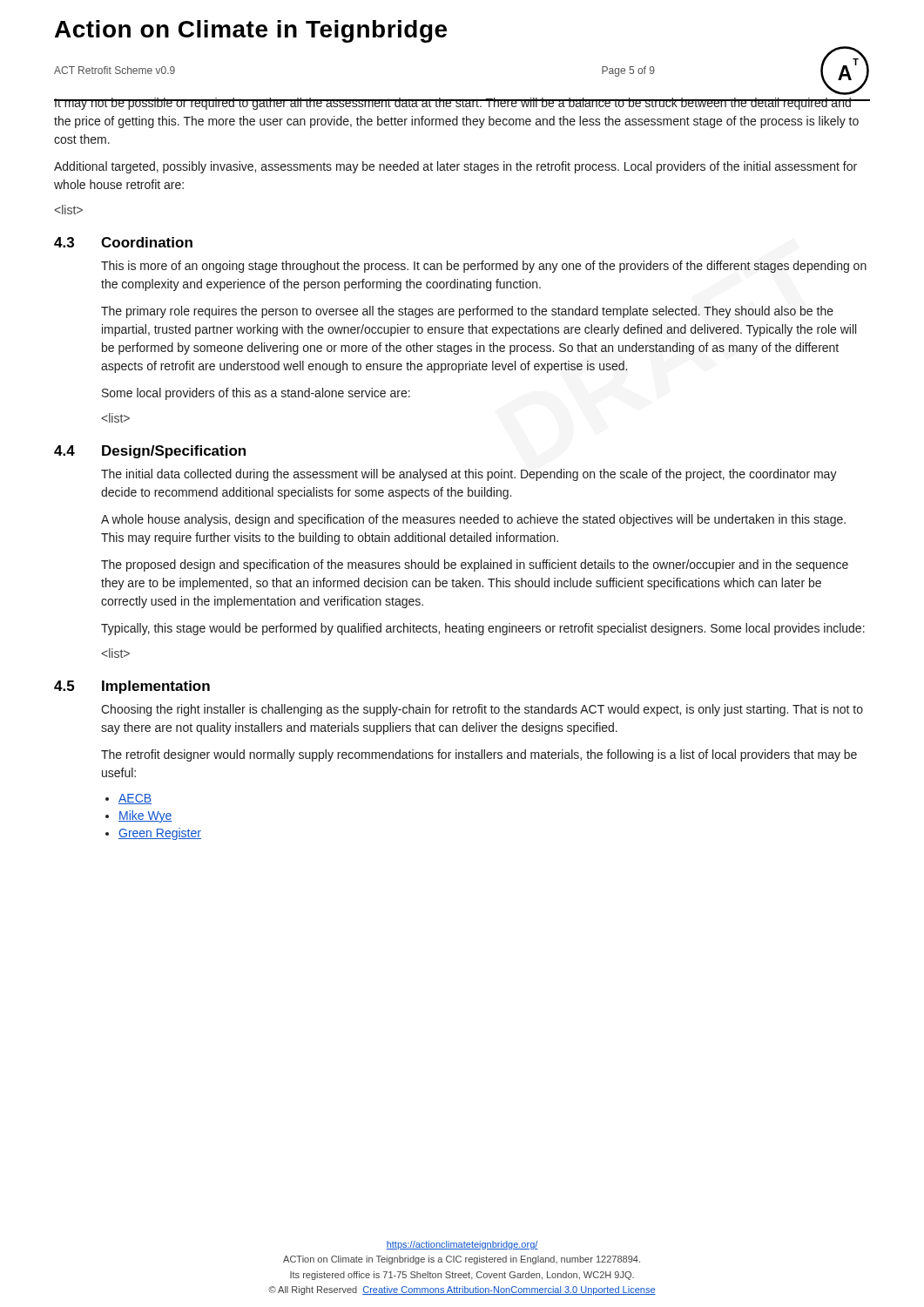Click the passage that begins "Typically, this stage would be"
The image size is (924, 1307).
click(483, 628)
